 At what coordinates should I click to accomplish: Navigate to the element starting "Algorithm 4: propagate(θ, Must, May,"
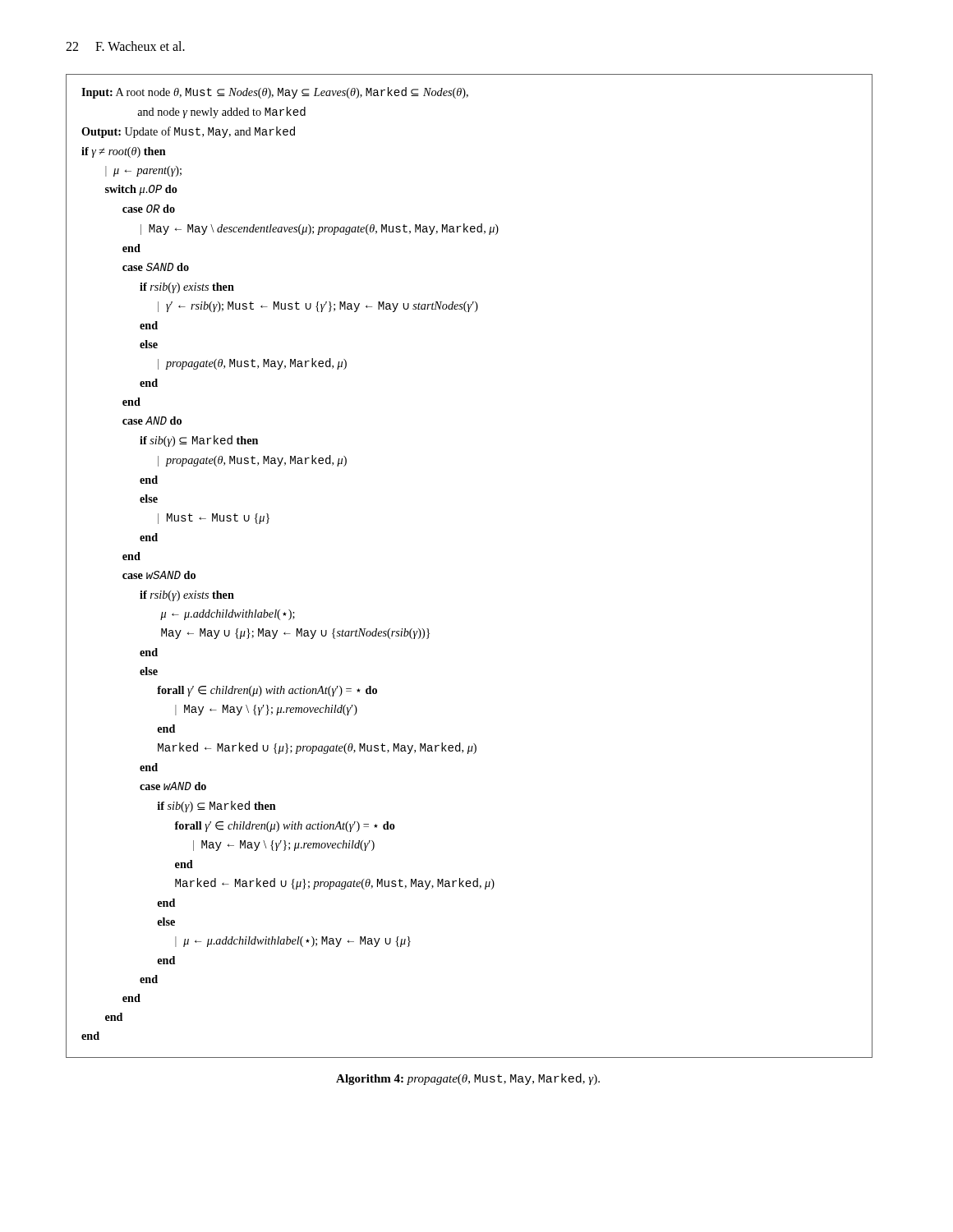tap(468, 1079)
